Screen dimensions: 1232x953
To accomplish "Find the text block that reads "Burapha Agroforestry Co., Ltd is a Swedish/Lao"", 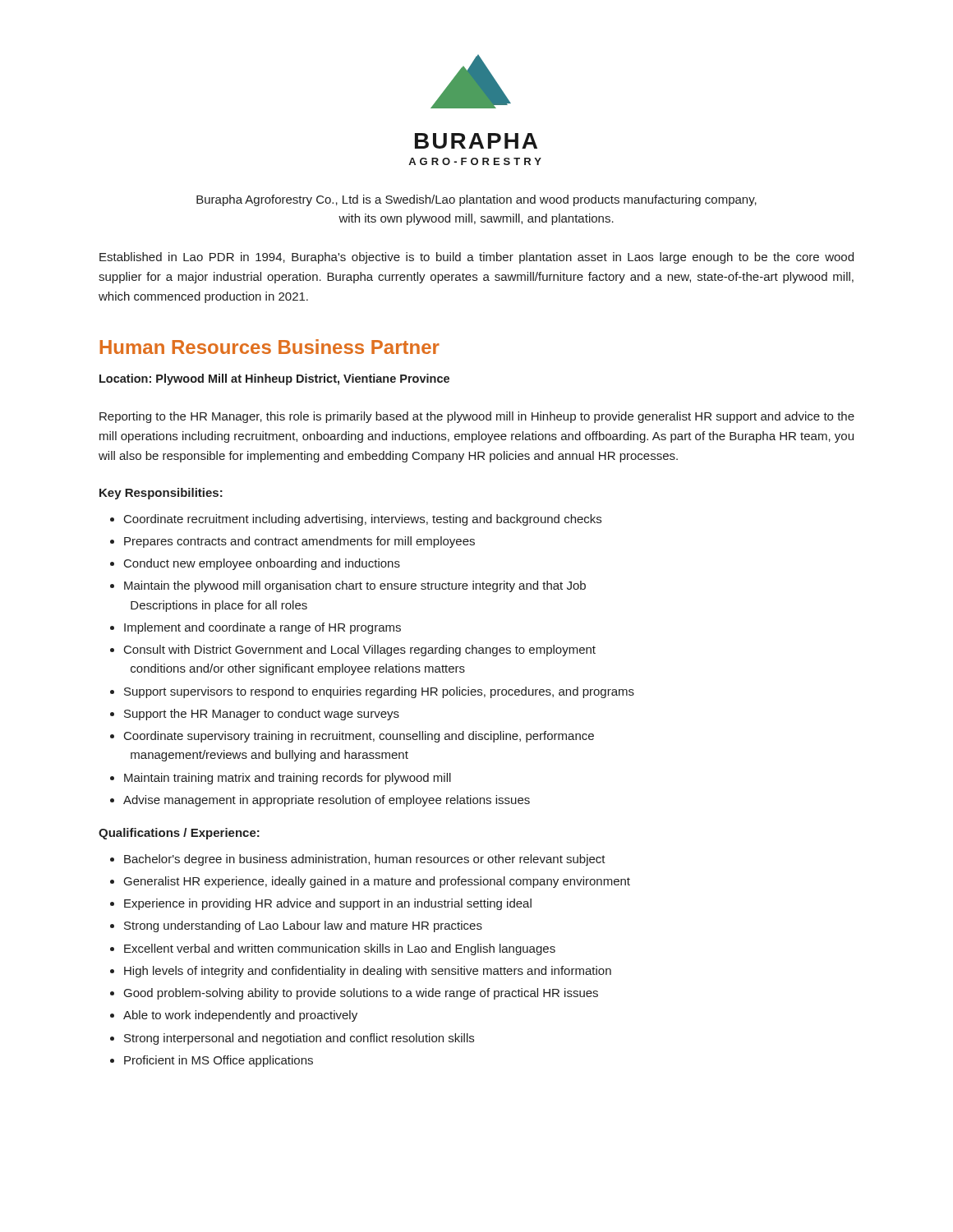I will 476,209.
